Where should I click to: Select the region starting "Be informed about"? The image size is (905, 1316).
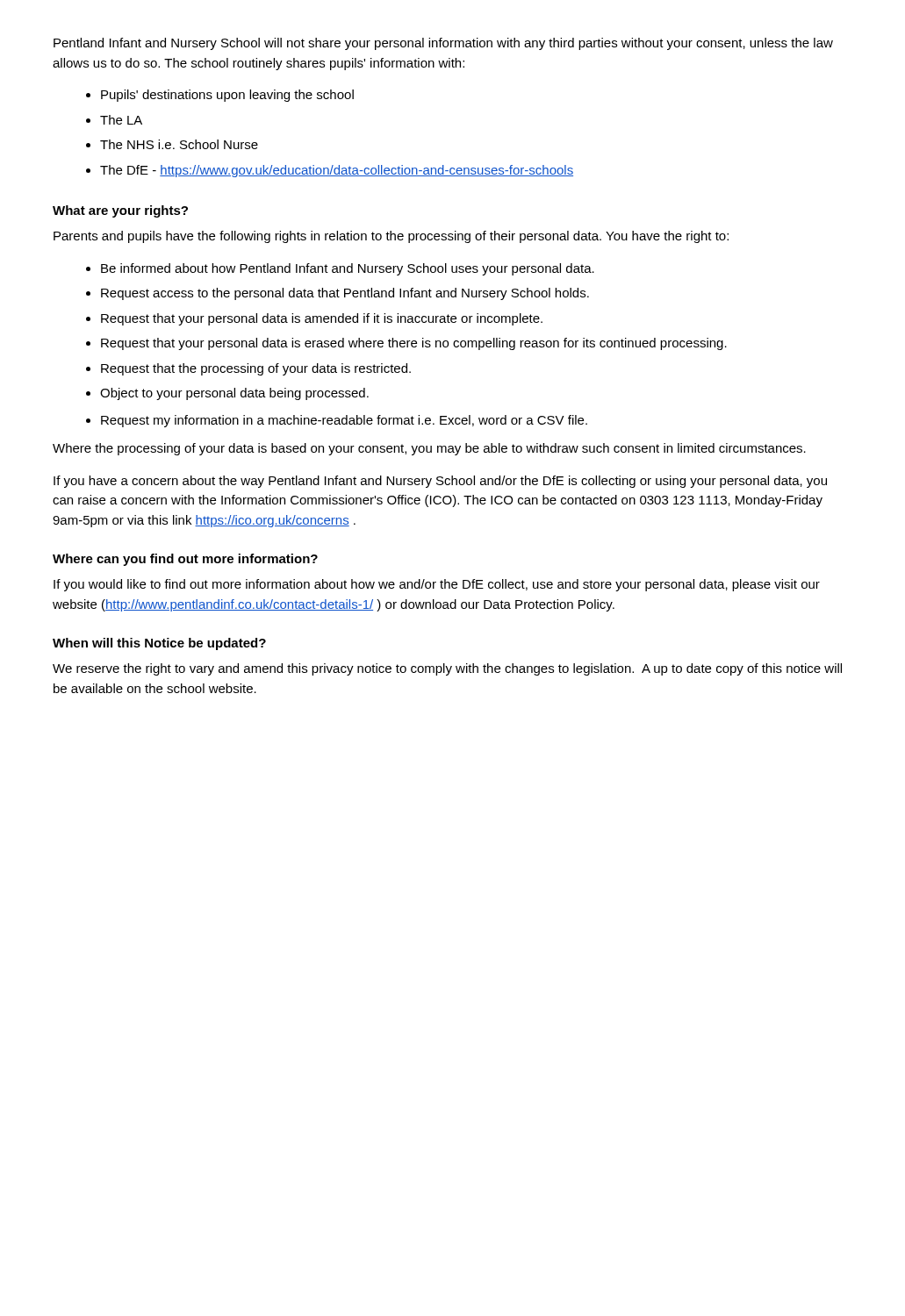tap(347, 268)
